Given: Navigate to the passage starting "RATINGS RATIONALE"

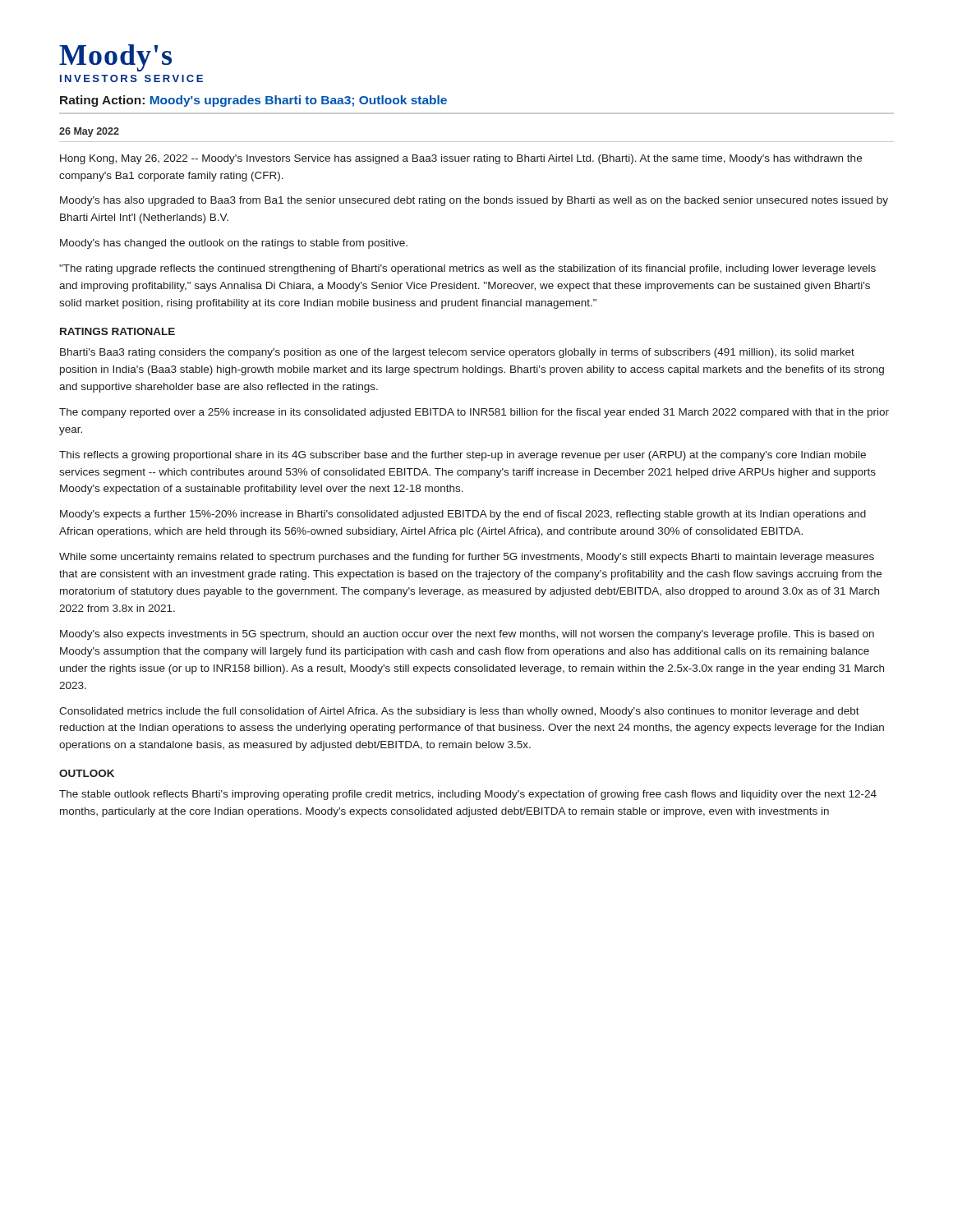Looking at the screenshot, I should (117, 331).
